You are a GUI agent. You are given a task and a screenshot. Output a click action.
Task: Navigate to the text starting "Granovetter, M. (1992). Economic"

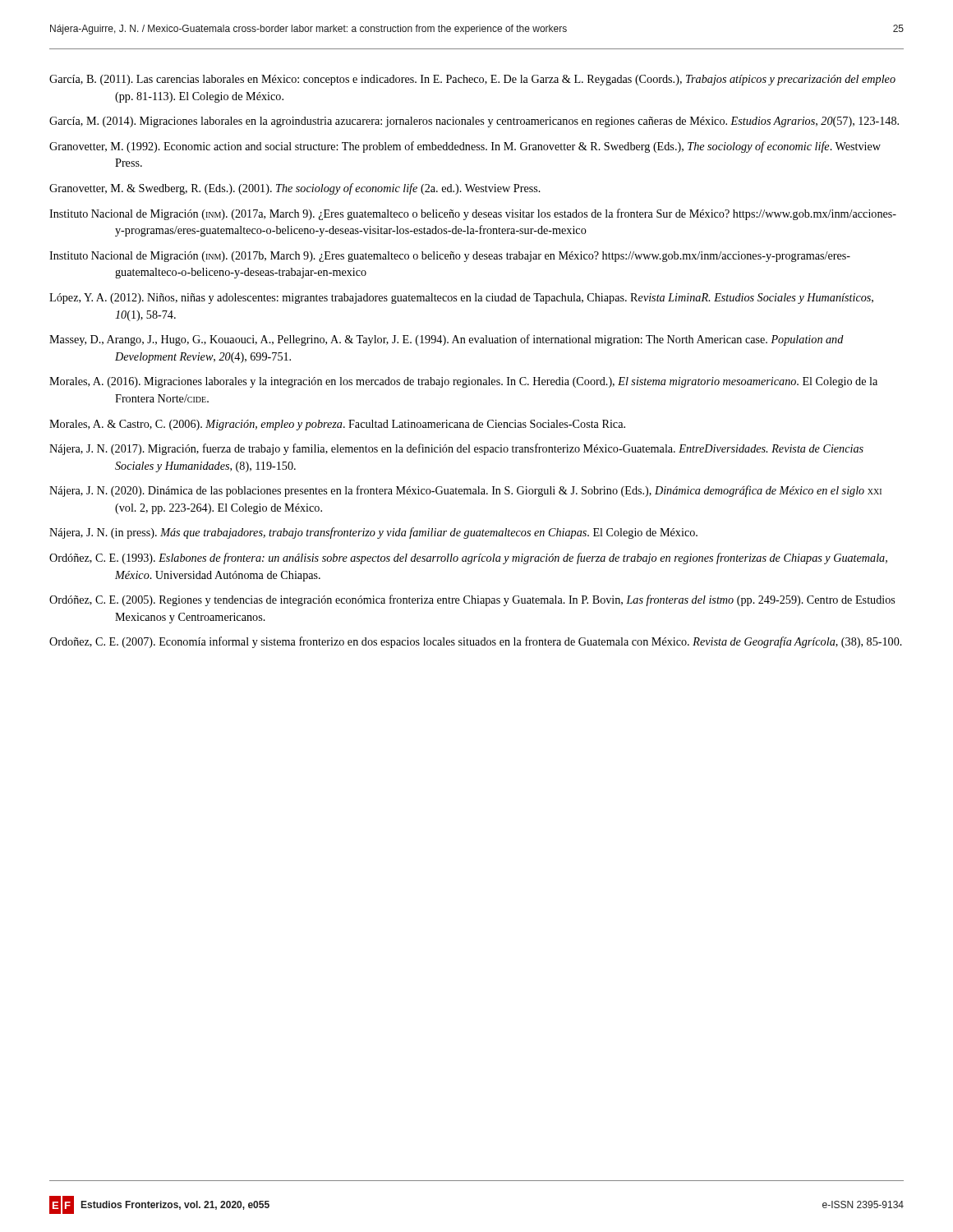coord(465,154)
